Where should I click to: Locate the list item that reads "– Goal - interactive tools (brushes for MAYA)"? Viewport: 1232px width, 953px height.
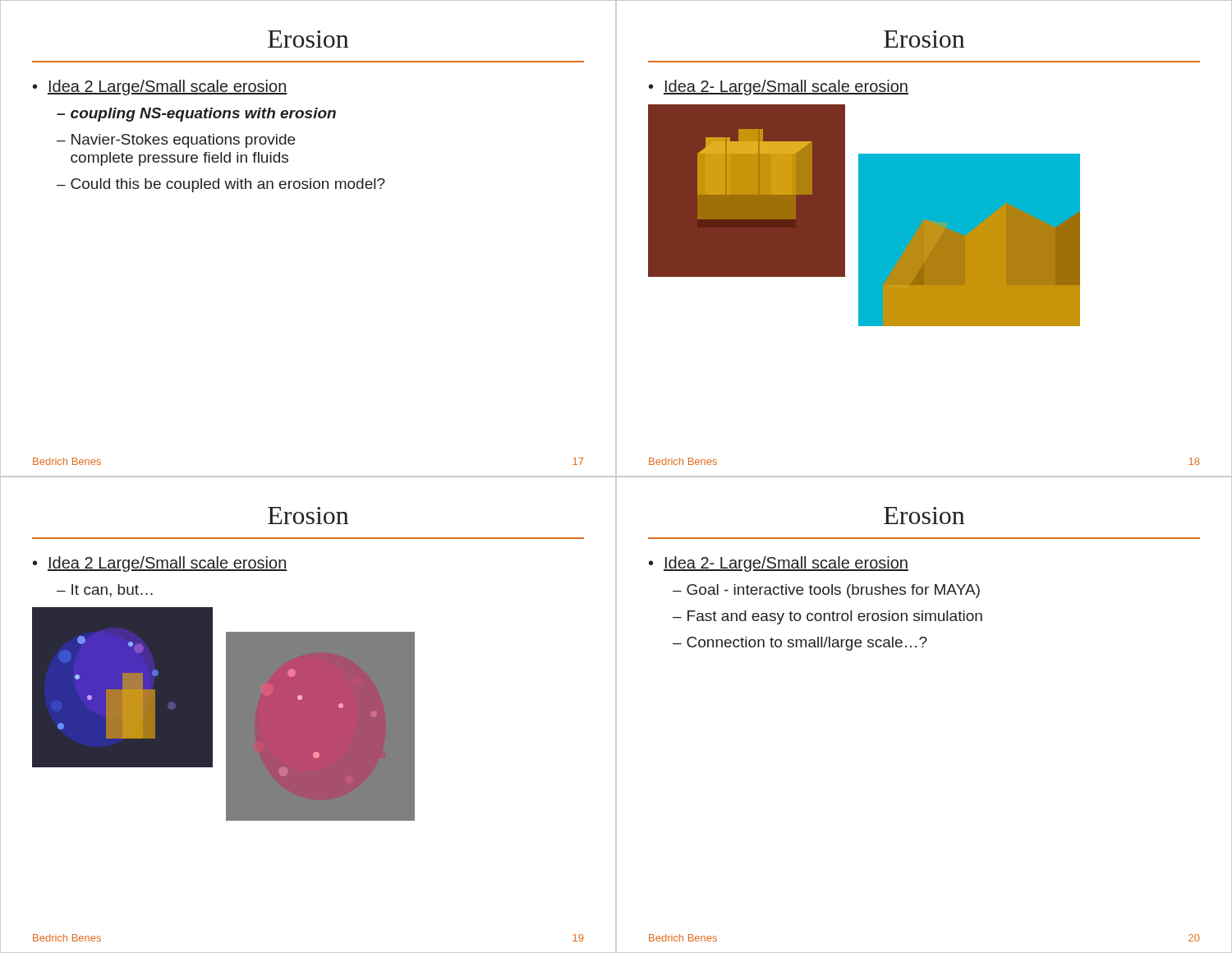pos(827,590)
